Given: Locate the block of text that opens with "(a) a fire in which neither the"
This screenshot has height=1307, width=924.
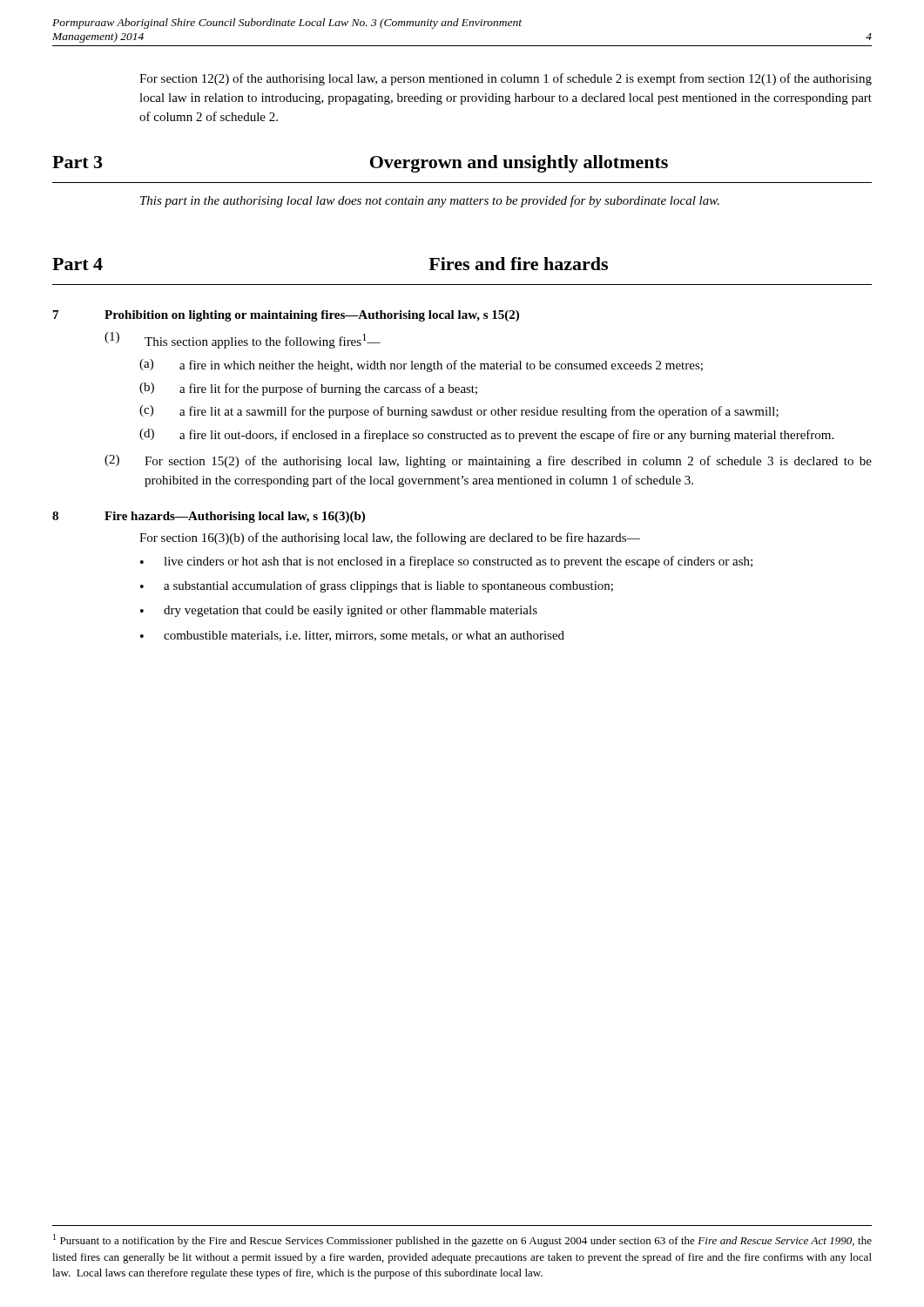Looking at the screenshot, I should coord(506,366).
